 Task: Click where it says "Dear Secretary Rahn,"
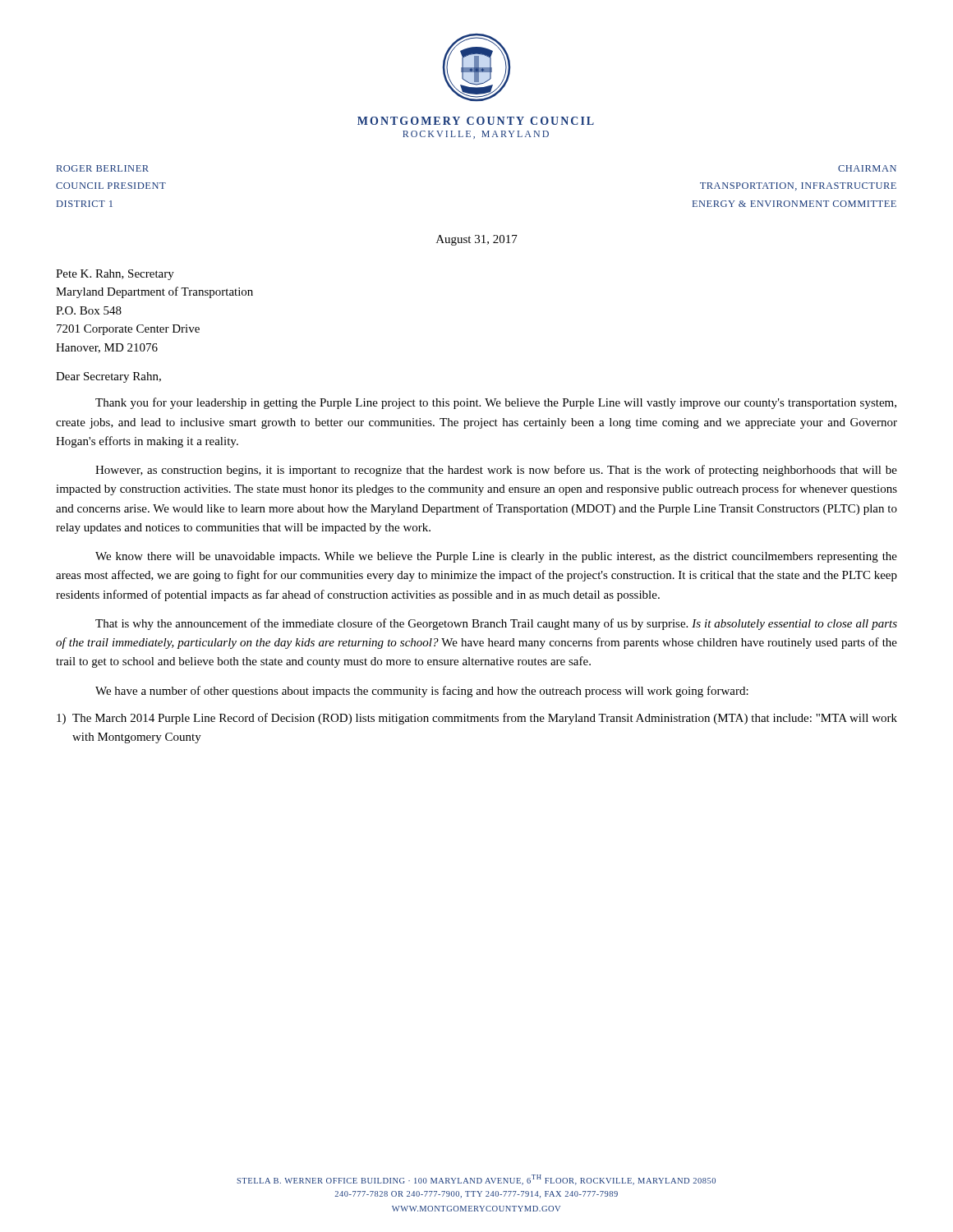tap(109, 376)
